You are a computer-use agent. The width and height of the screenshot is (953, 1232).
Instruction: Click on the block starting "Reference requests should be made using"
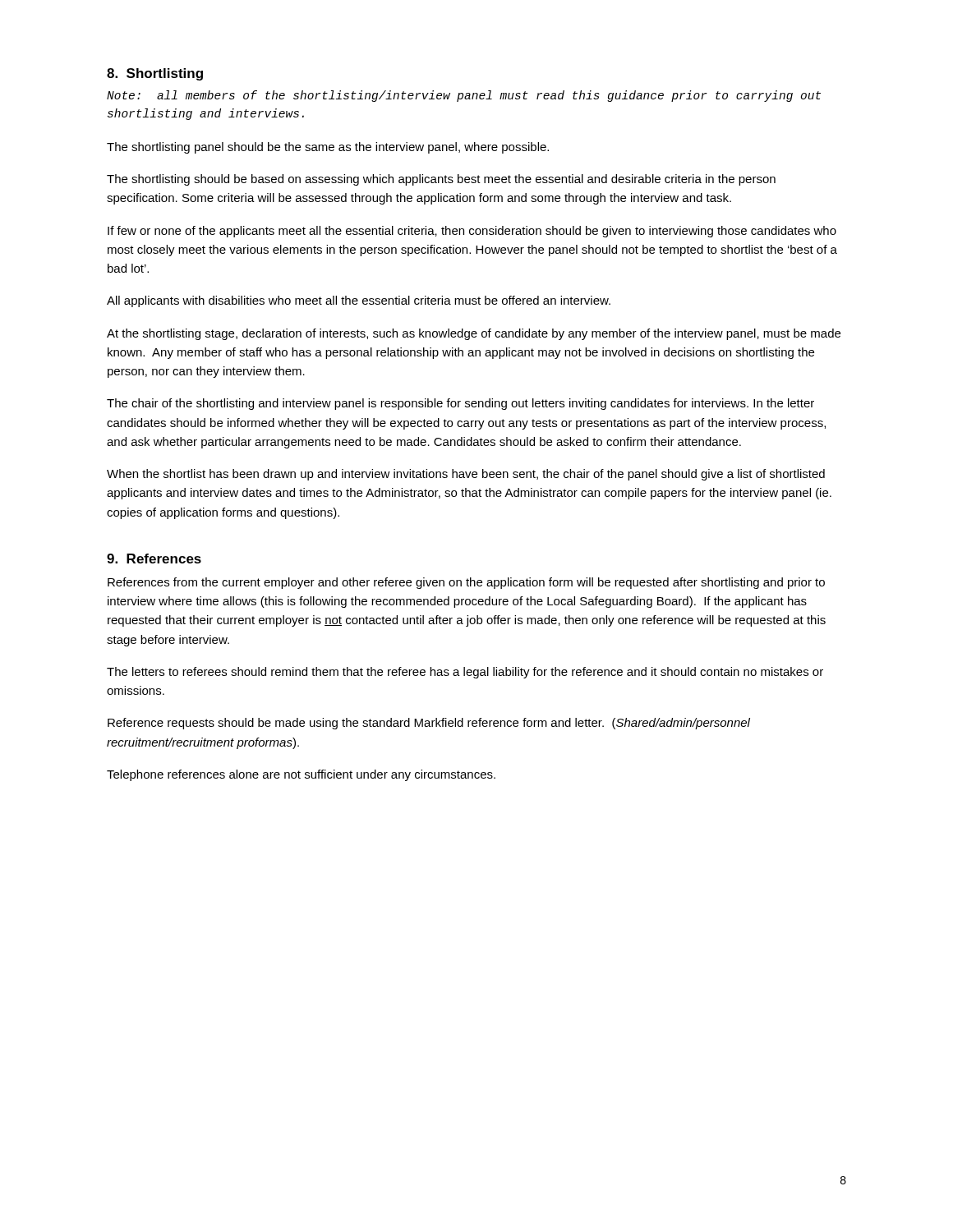[428, 732]
